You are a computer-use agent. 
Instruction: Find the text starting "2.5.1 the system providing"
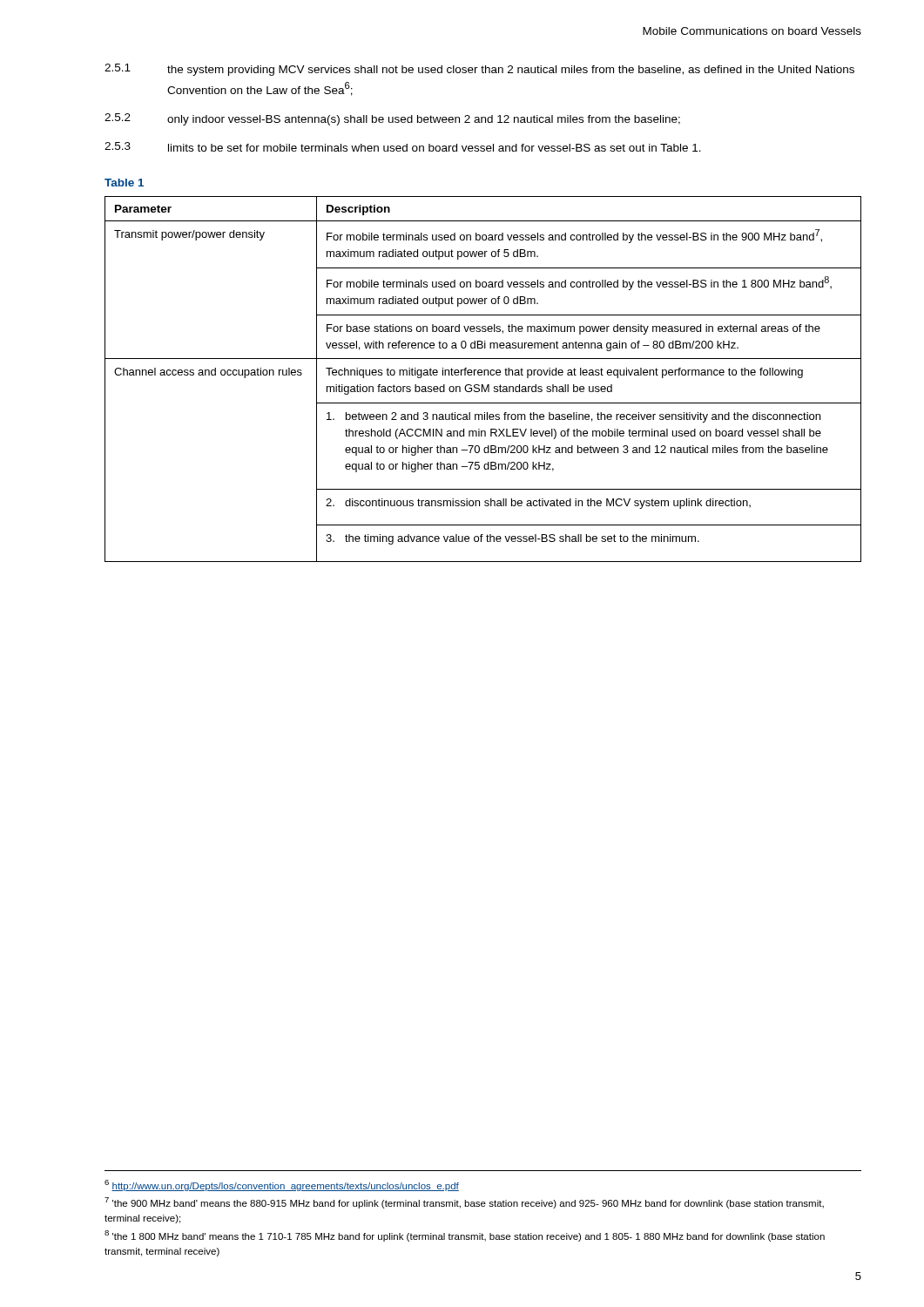pos(483,80)
